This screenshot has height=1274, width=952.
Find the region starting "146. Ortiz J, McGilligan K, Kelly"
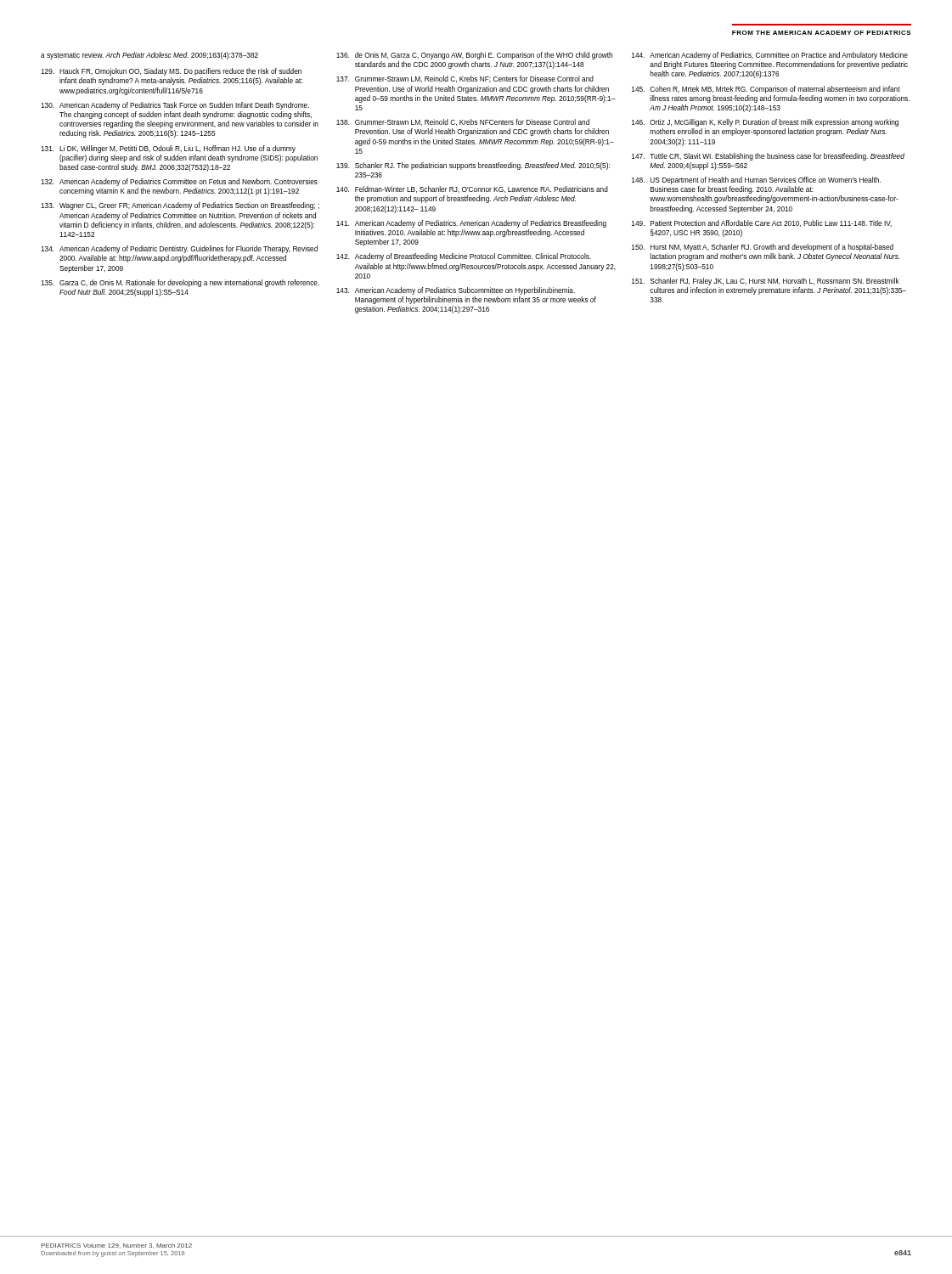(x=771, y=132)
